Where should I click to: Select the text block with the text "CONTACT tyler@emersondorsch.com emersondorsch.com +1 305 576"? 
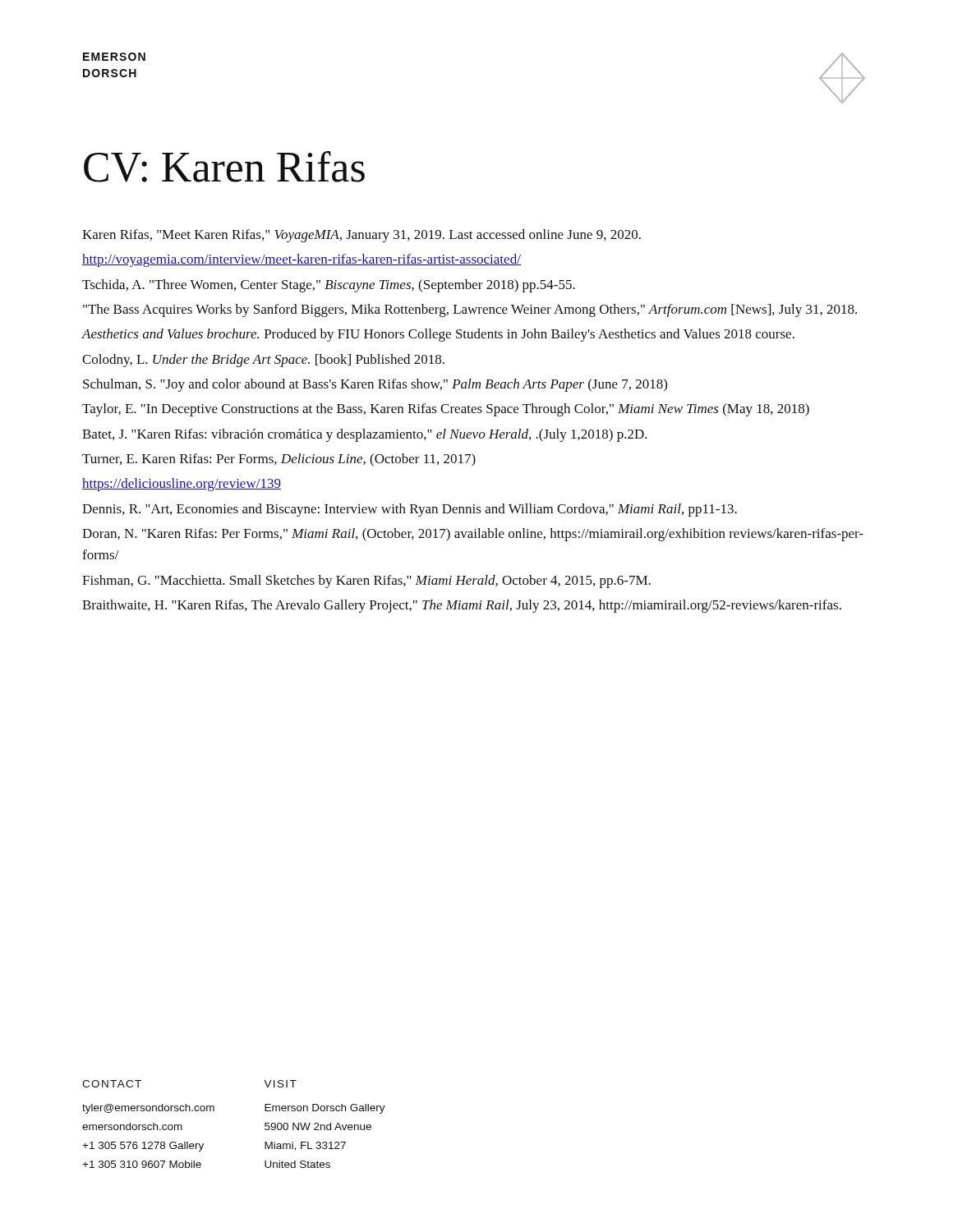coord(148,1125)
